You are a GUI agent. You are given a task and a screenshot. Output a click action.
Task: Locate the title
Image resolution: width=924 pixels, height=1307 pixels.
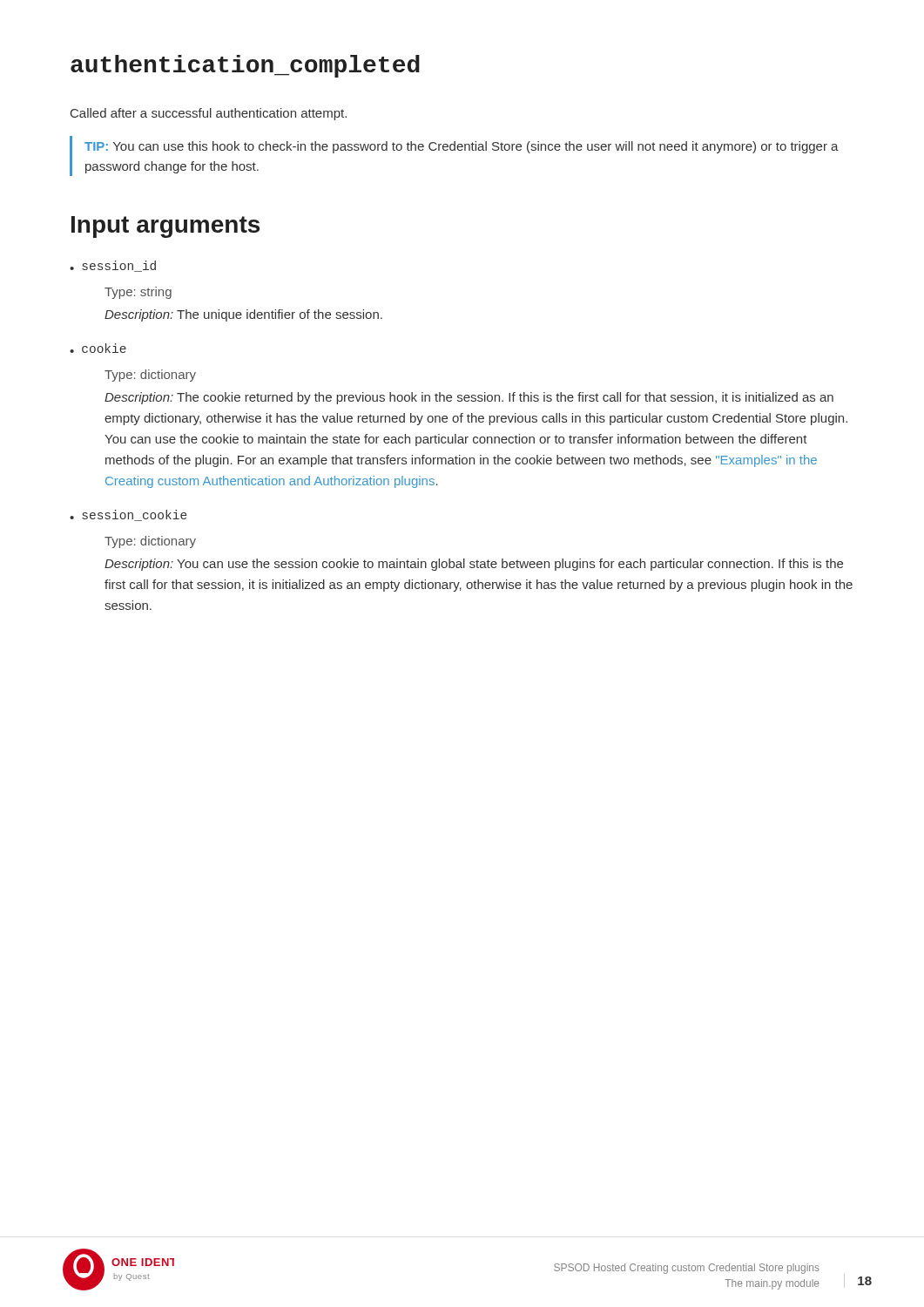click(x=462, y=66)
